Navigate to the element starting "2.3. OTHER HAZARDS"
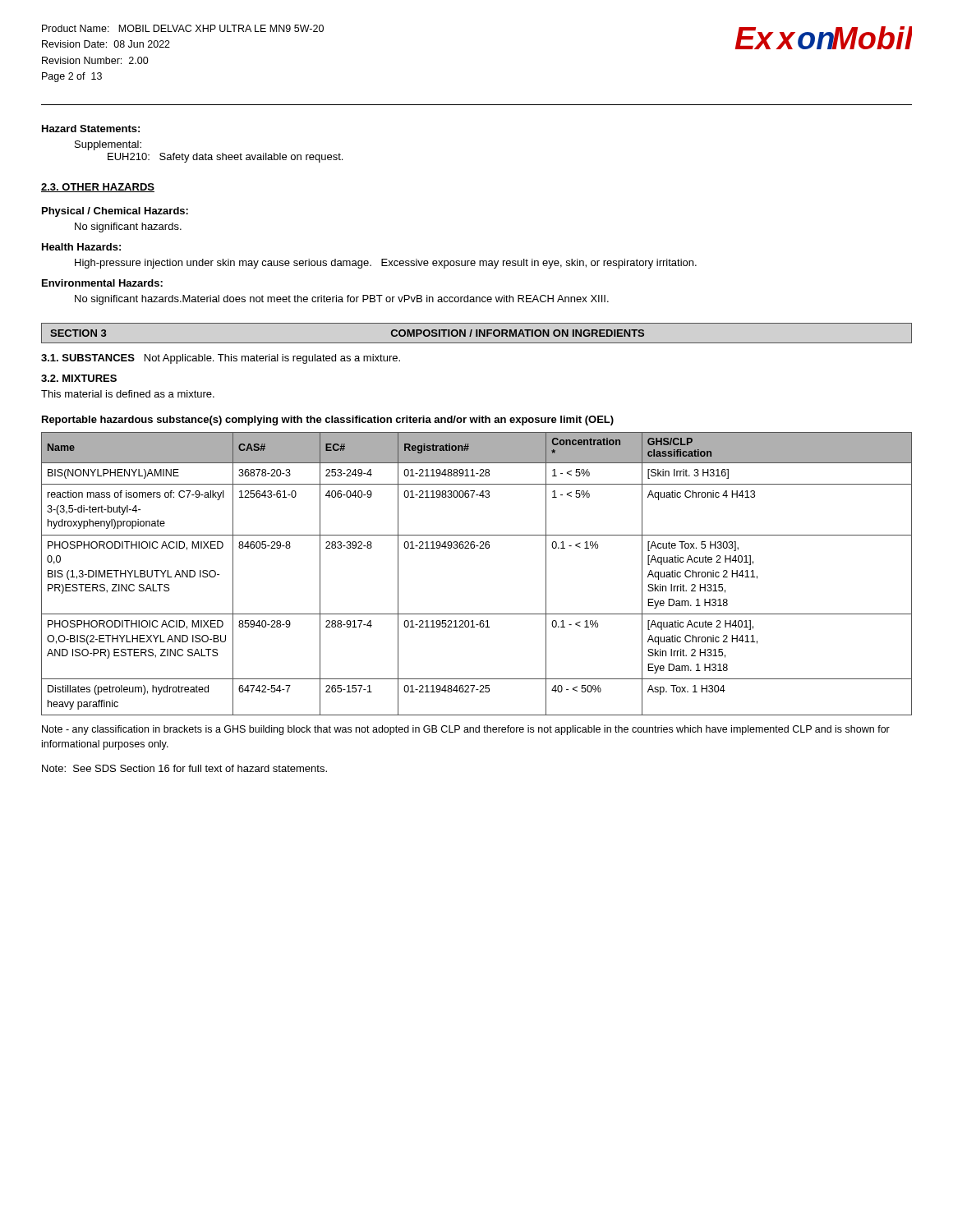 click(x=98, y=187)
